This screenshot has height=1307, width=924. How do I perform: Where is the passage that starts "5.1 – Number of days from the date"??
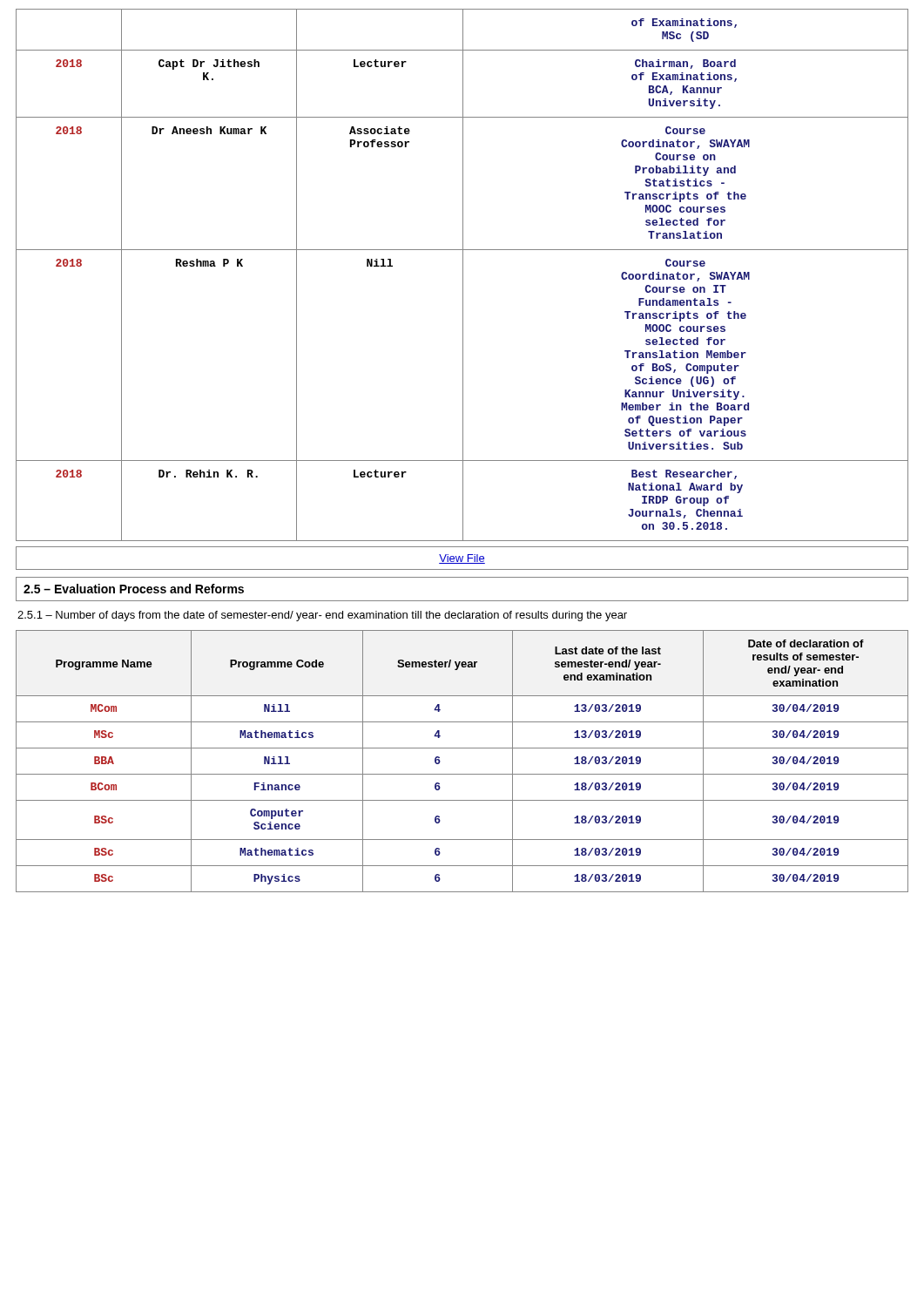pyautogui.click(x=322, y=615)
